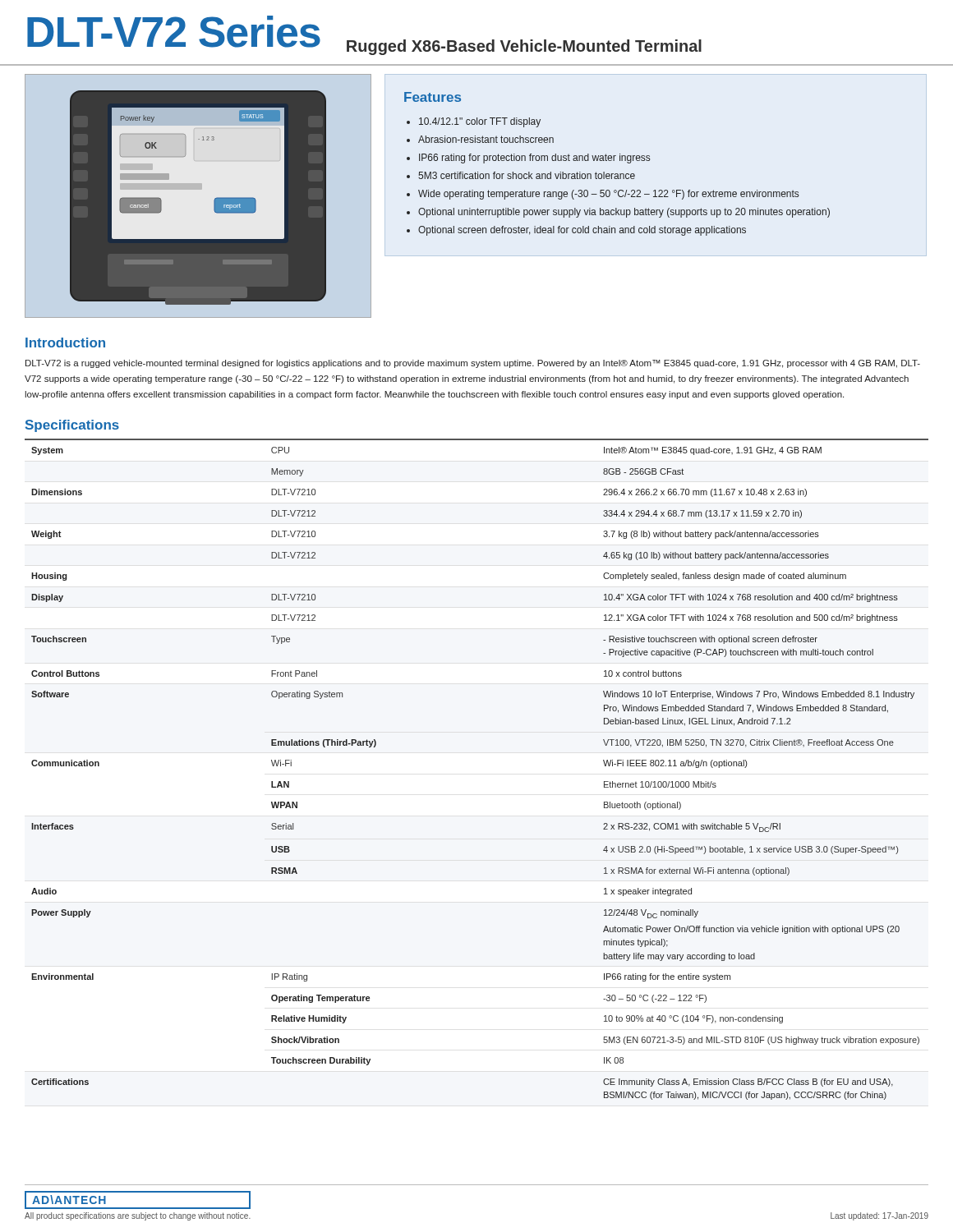Viewport: 953px width, 1232px height.
Task: Locate the title that says "DLT-V72 Series Rugged X86-Based Vehicle-Mounted"
Action: click(x=364, y=36)
